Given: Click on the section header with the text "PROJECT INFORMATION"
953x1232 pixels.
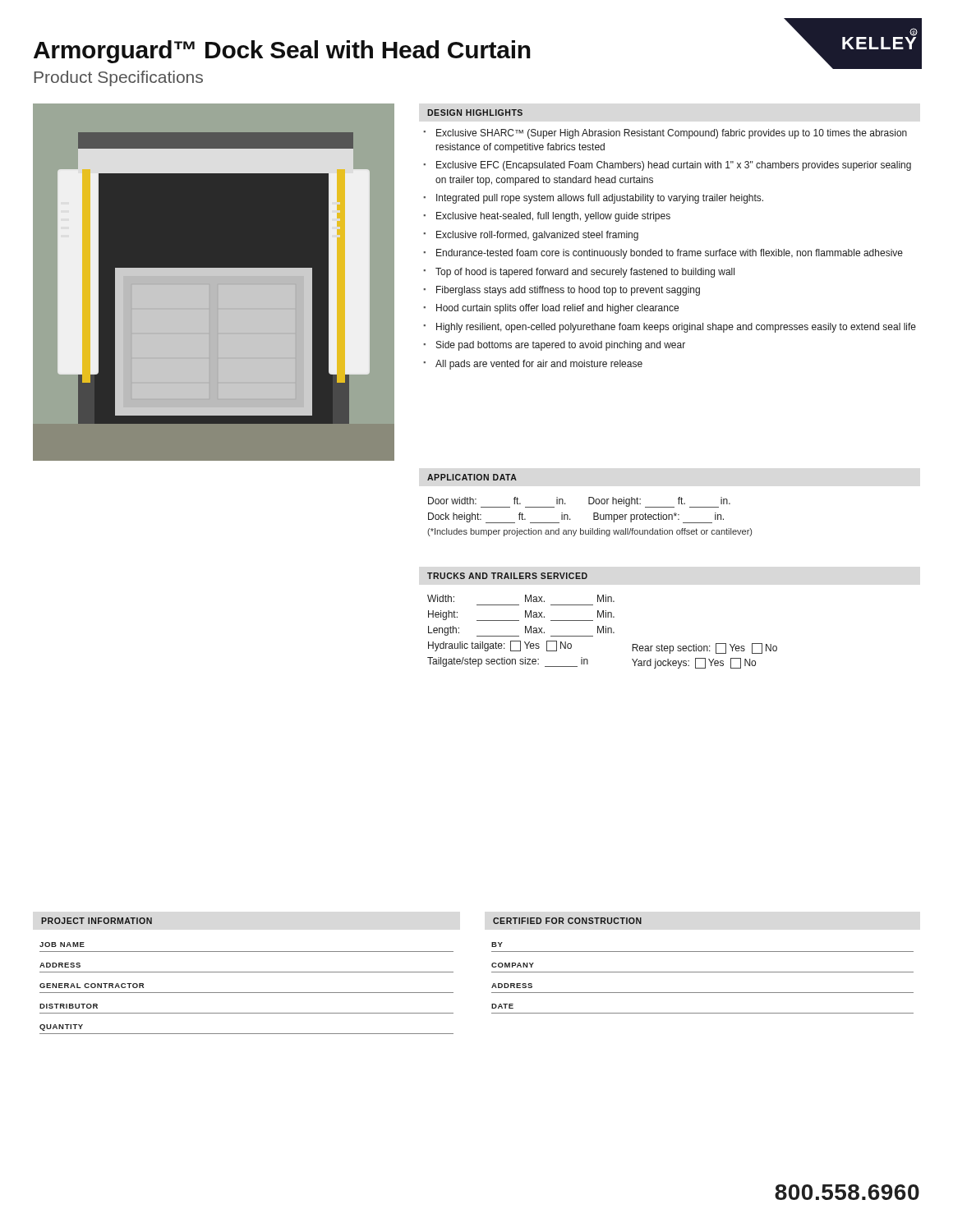Looking at the screenshot, I should 97,921.
